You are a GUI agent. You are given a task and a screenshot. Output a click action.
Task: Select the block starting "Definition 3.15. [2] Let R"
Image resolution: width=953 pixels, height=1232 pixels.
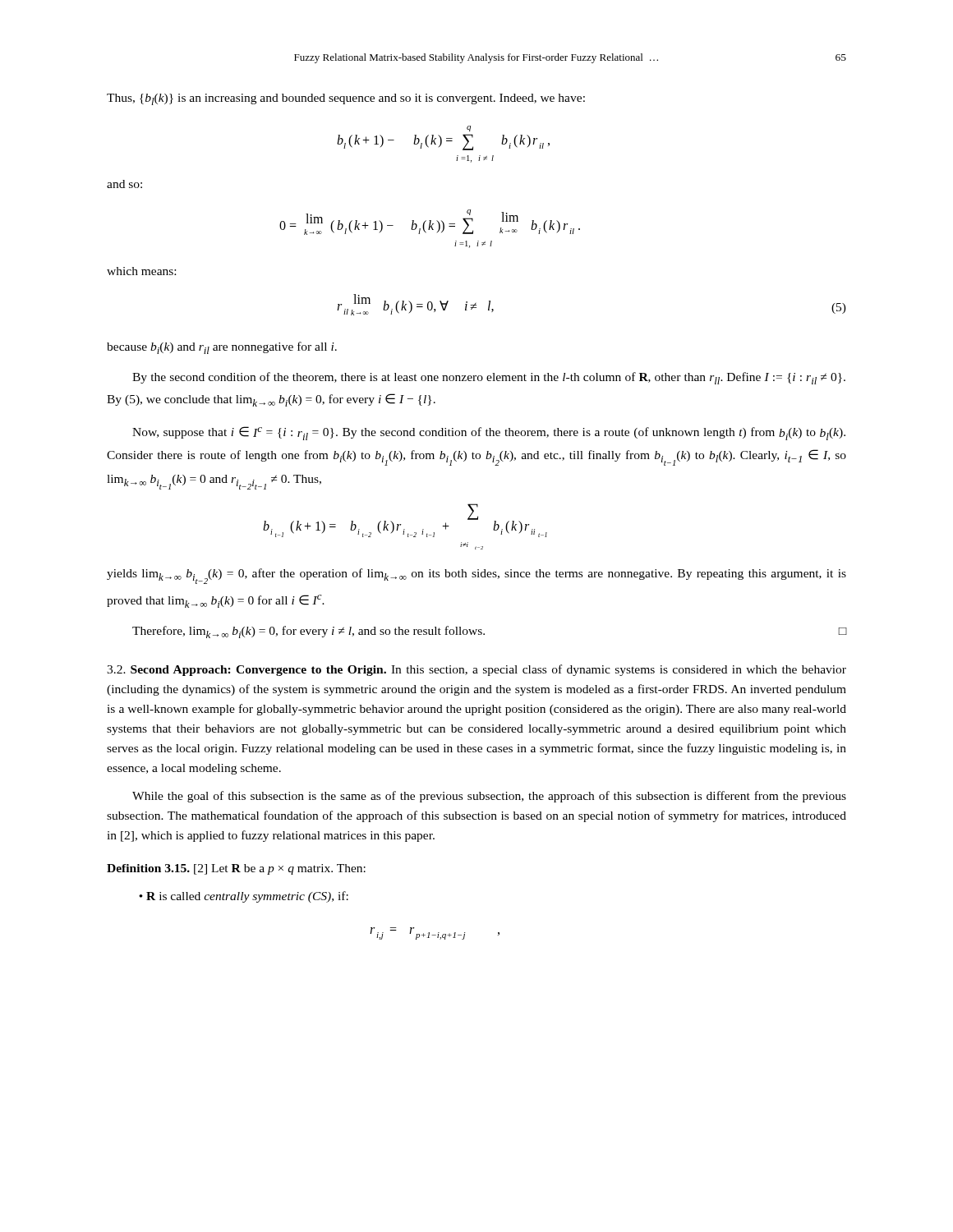coord(236,869)
